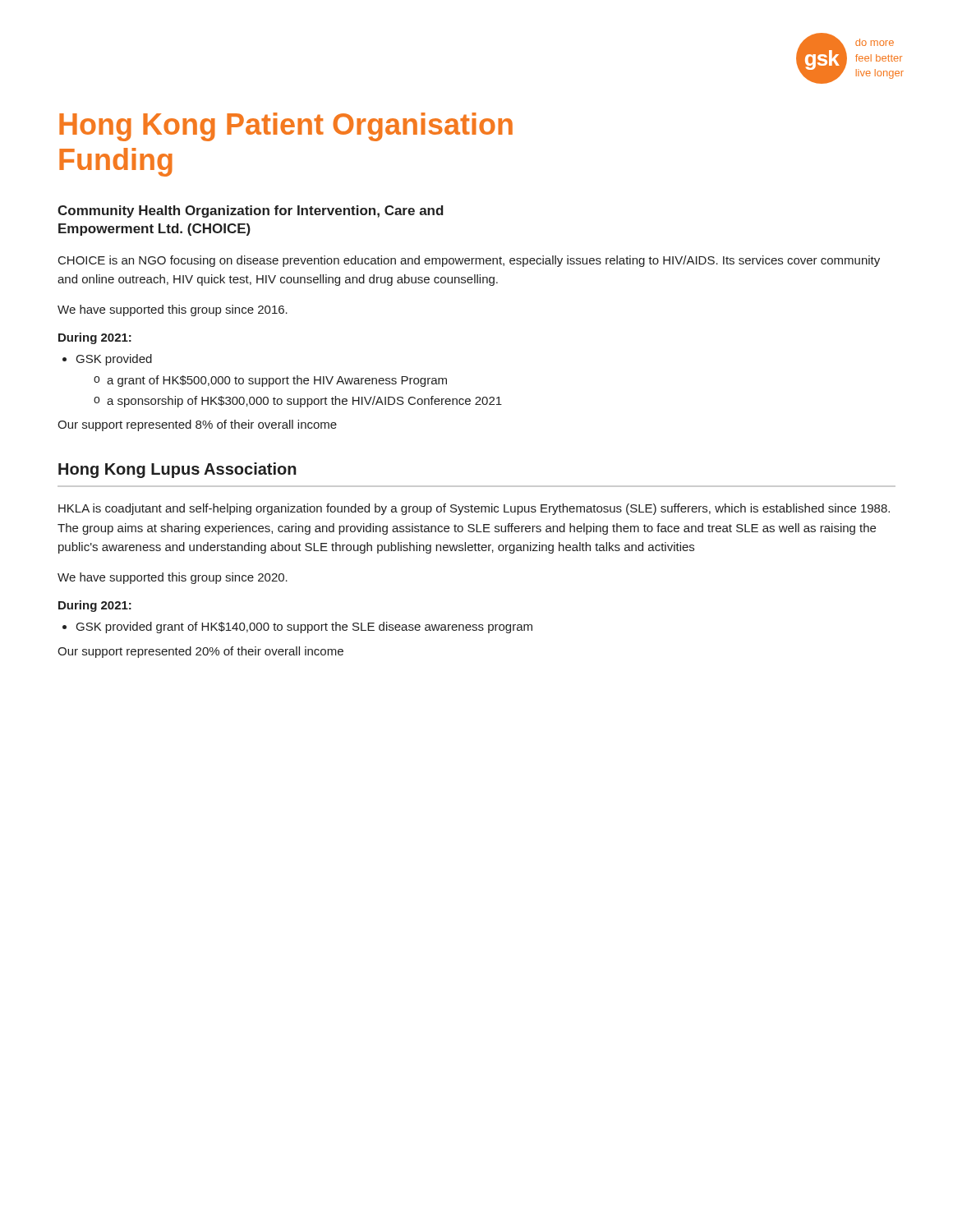Click on the list item containing "GSK provided grant of HK$140,000 to support the"
Viewport: 953px width, 1232px height.
pos(476,627)
